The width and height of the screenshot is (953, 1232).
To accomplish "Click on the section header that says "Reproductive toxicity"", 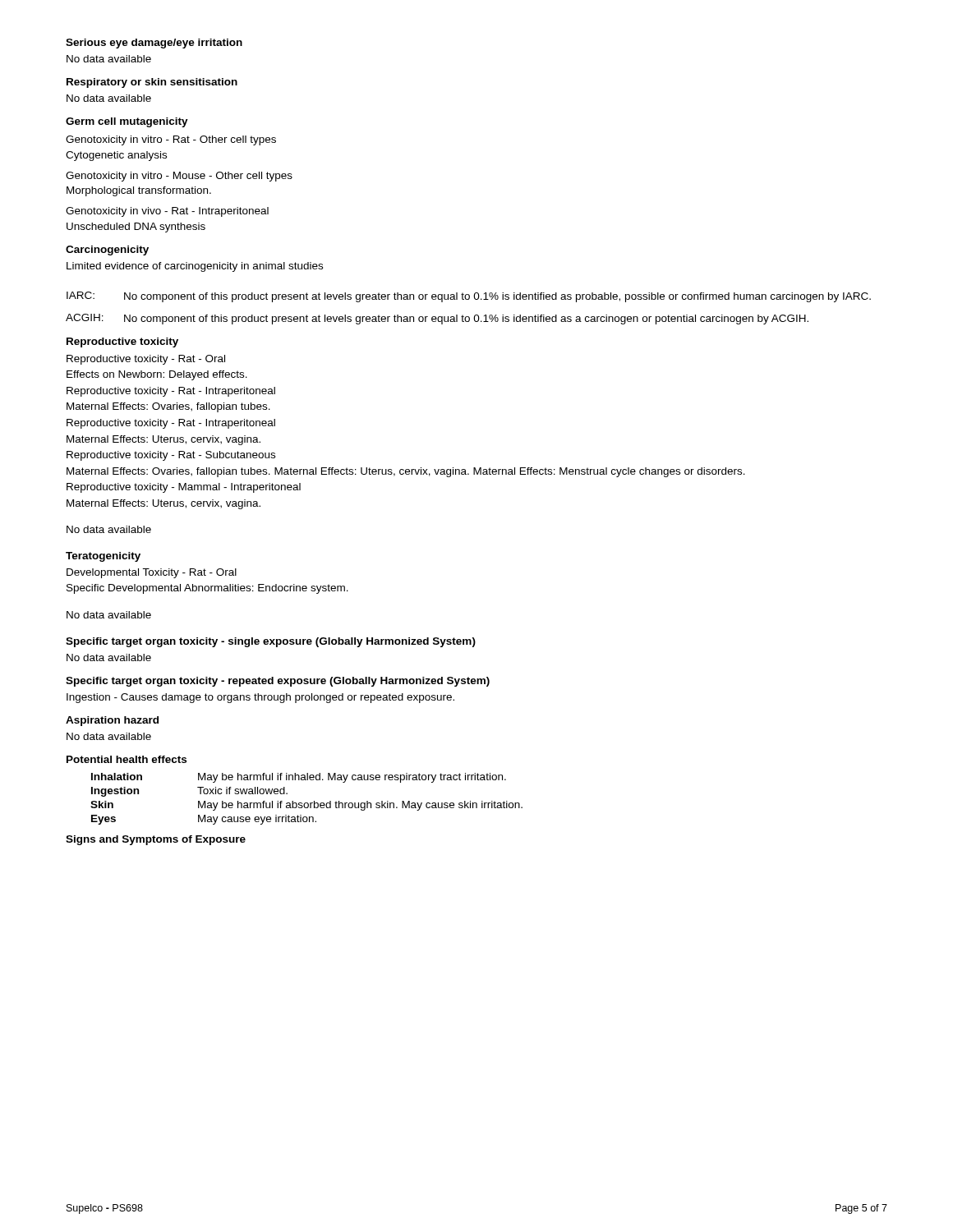I will [122, 341].
